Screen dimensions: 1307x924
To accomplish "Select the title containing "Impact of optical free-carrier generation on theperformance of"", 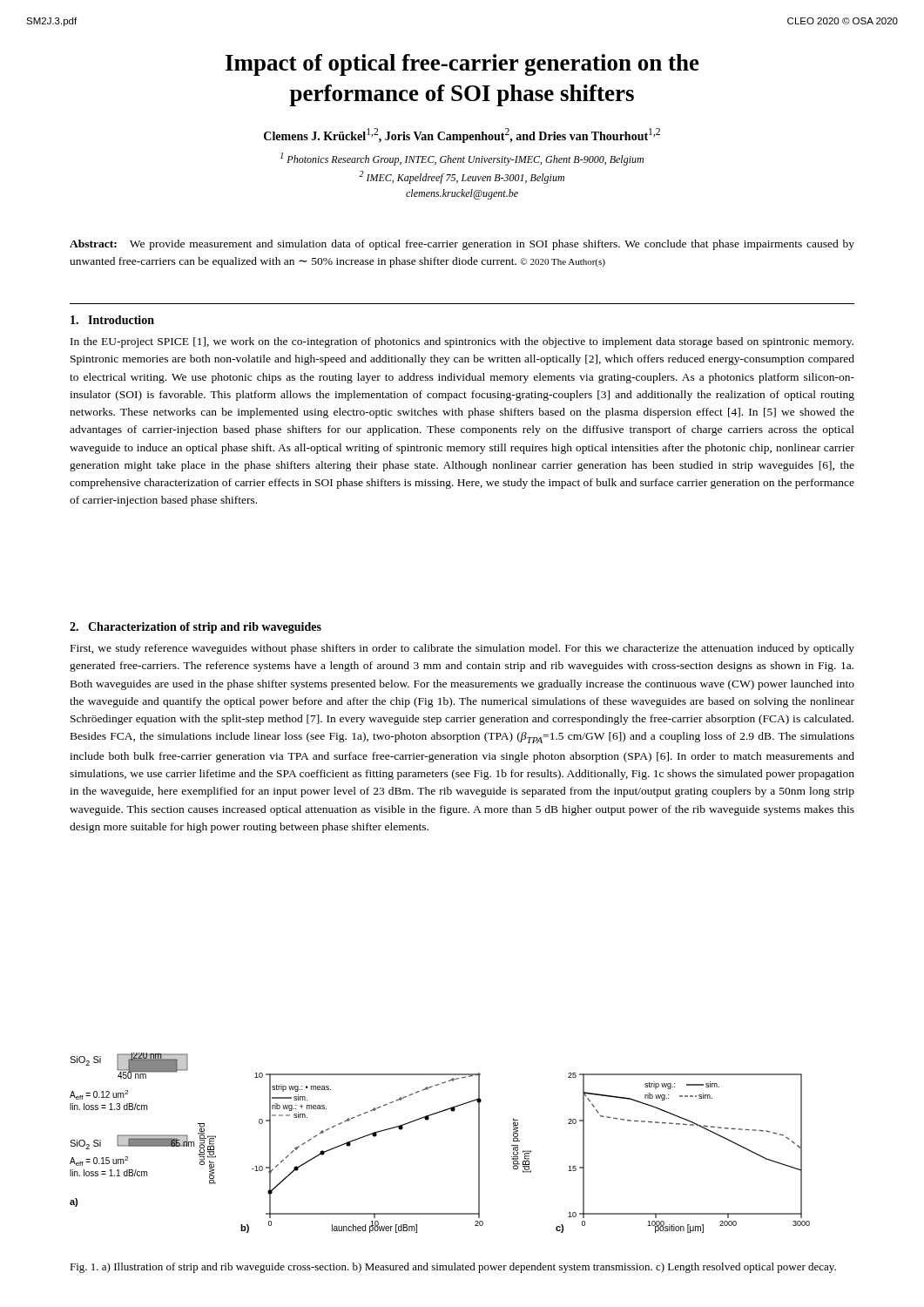I will tap(462, 125).
